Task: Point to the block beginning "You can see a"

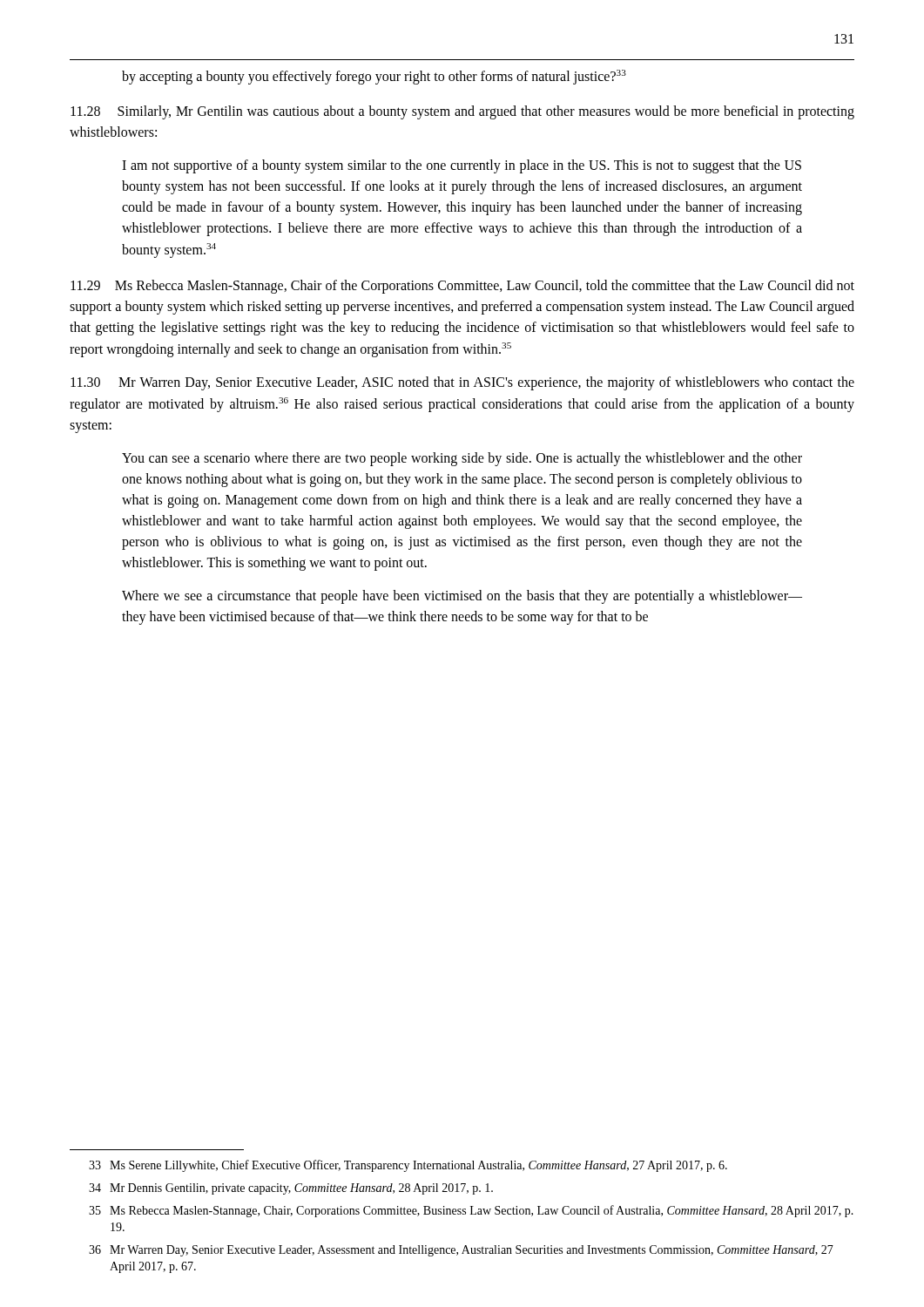Action: (x=462, y=510)
